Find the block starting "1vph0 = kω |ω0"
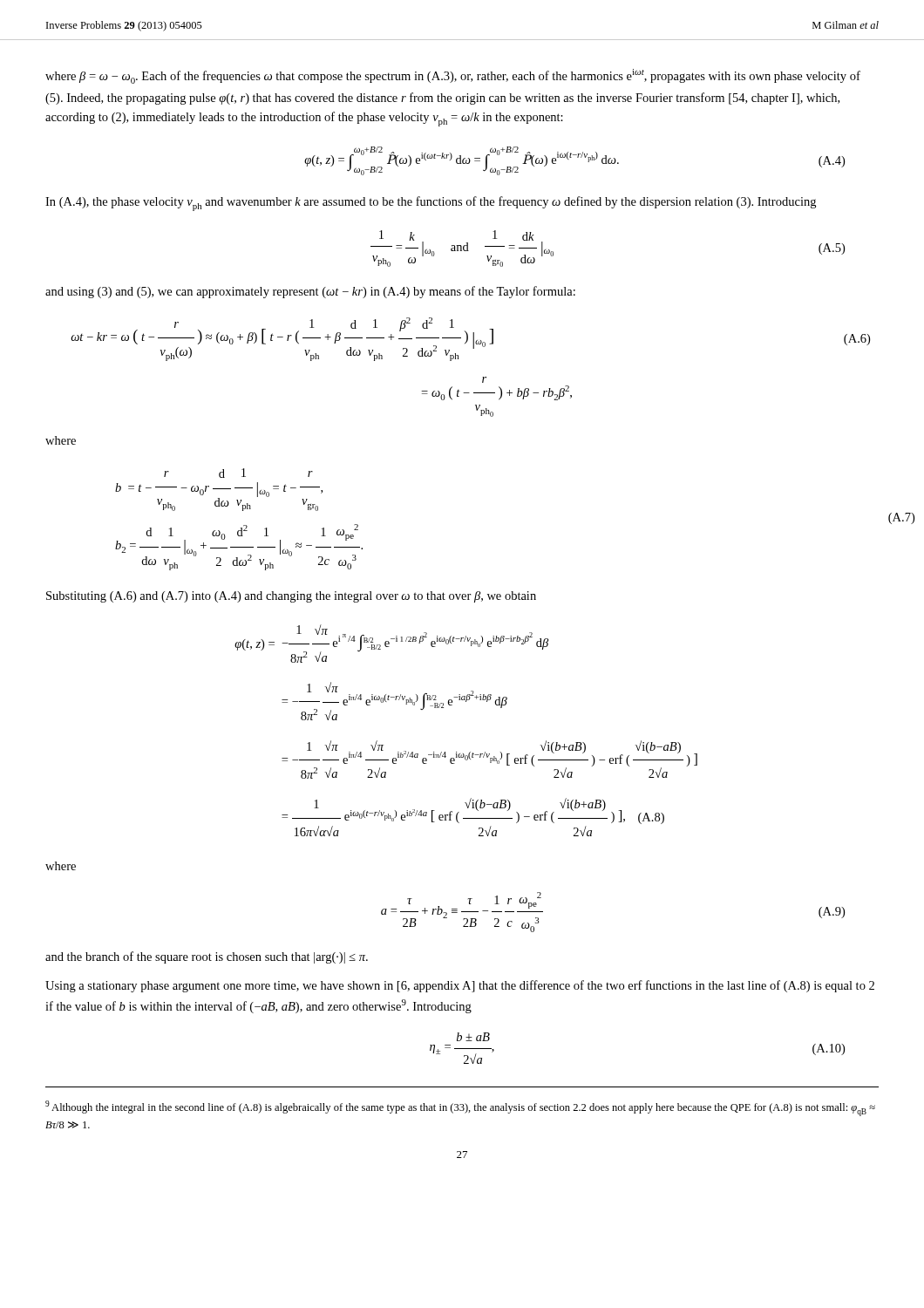This screenshot has height=1308, width=924. tap(462, 248)
